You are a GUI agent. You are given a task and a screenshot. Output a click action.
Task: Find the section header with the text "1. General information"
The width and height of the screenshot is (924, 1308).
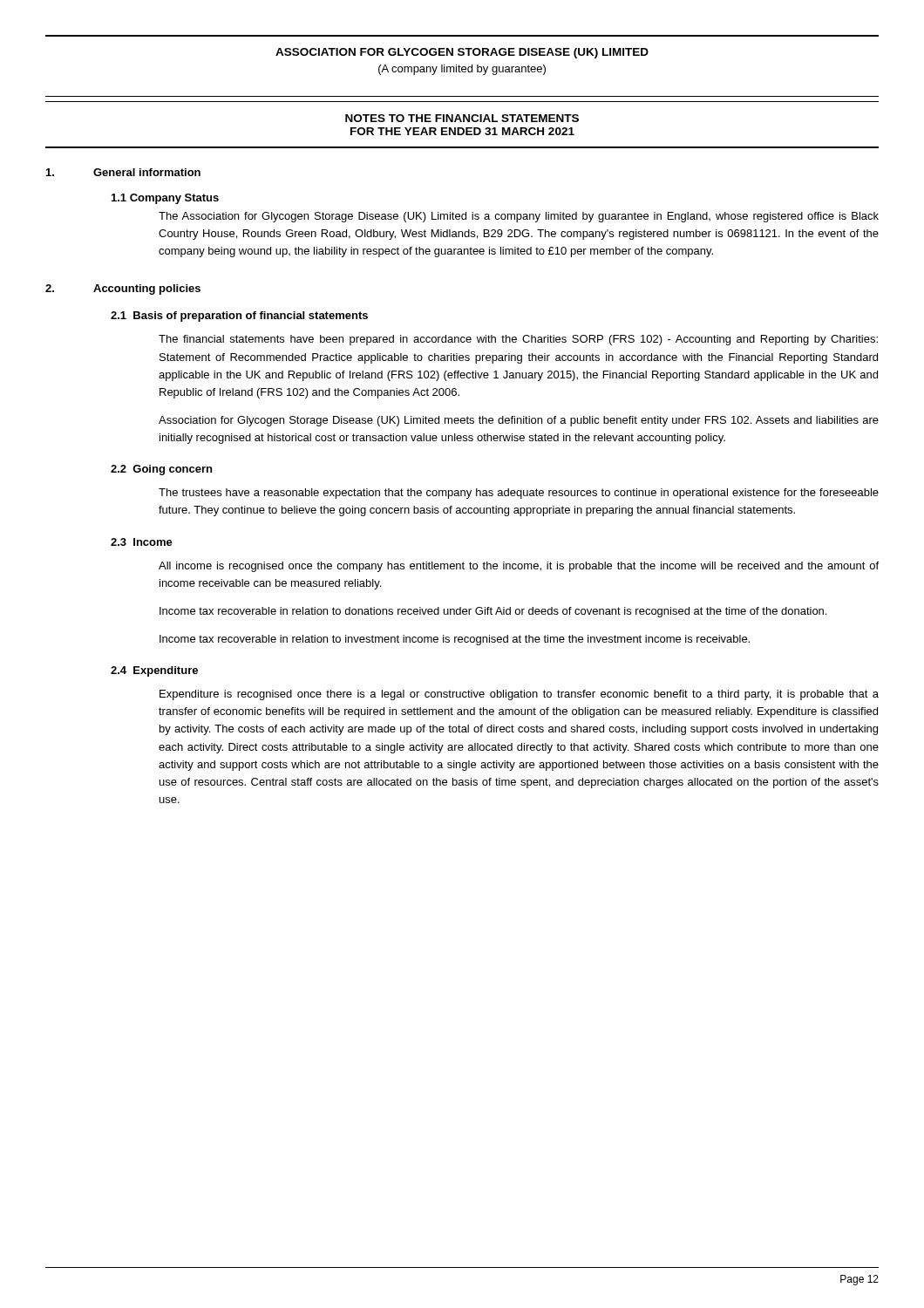tap(123, 172)
